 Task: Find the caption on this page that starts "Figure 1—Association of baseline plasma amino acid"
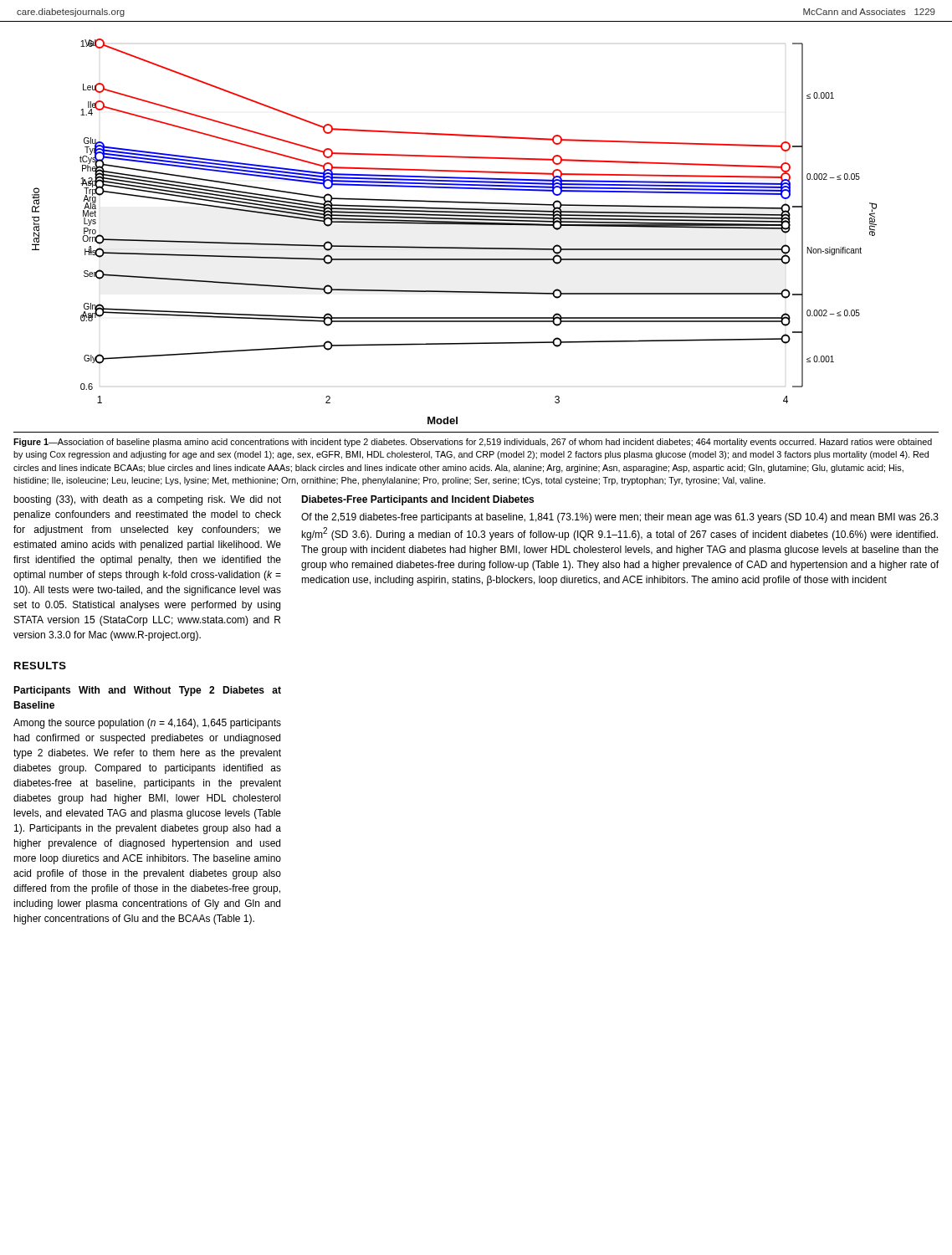[x=473, y=461]
